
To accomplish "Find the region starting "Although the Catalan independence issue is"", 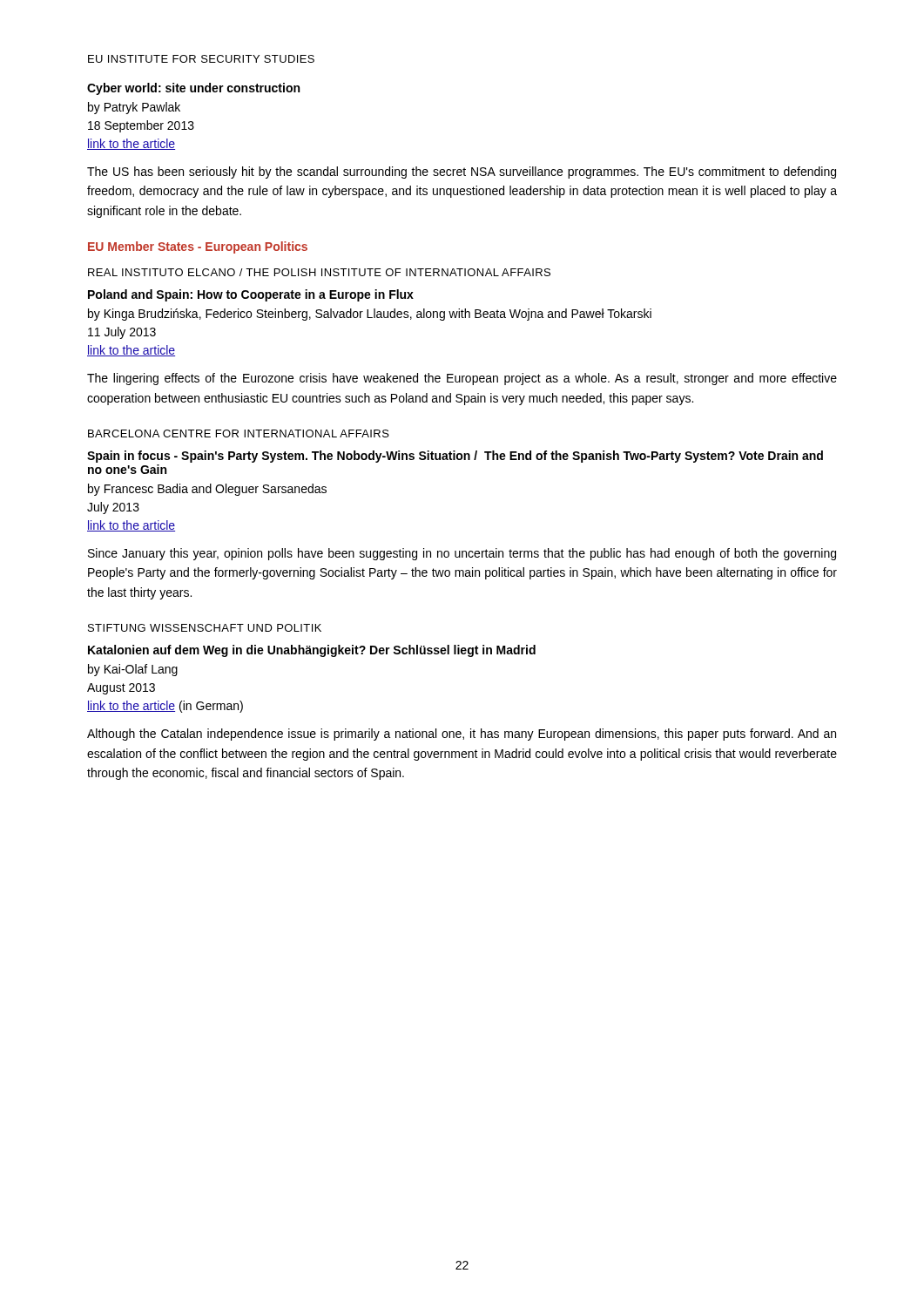I will (462, 753).
